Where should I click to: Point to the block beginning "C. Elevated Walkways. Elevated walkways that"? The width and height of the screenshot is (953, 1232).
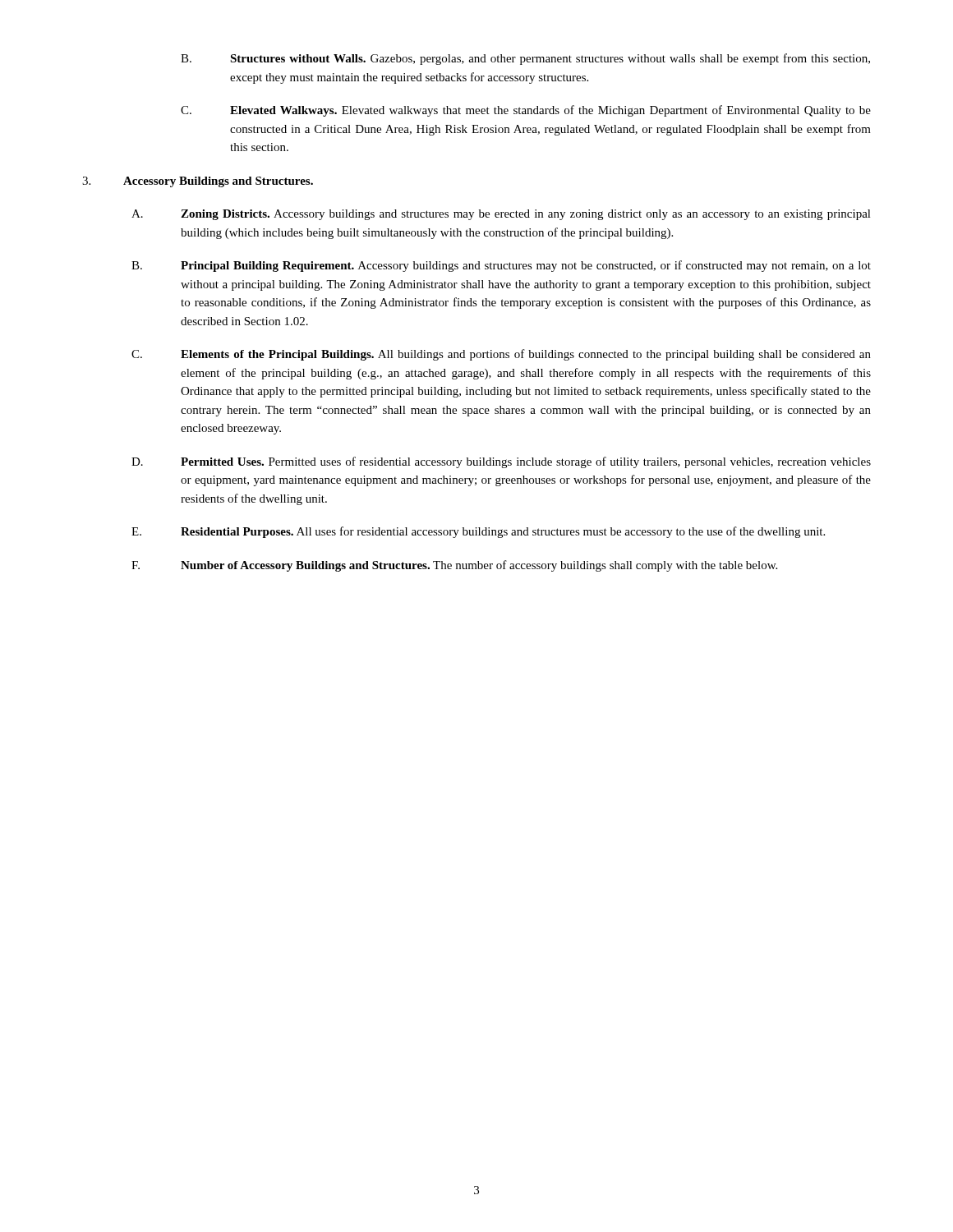click(526, 129)
